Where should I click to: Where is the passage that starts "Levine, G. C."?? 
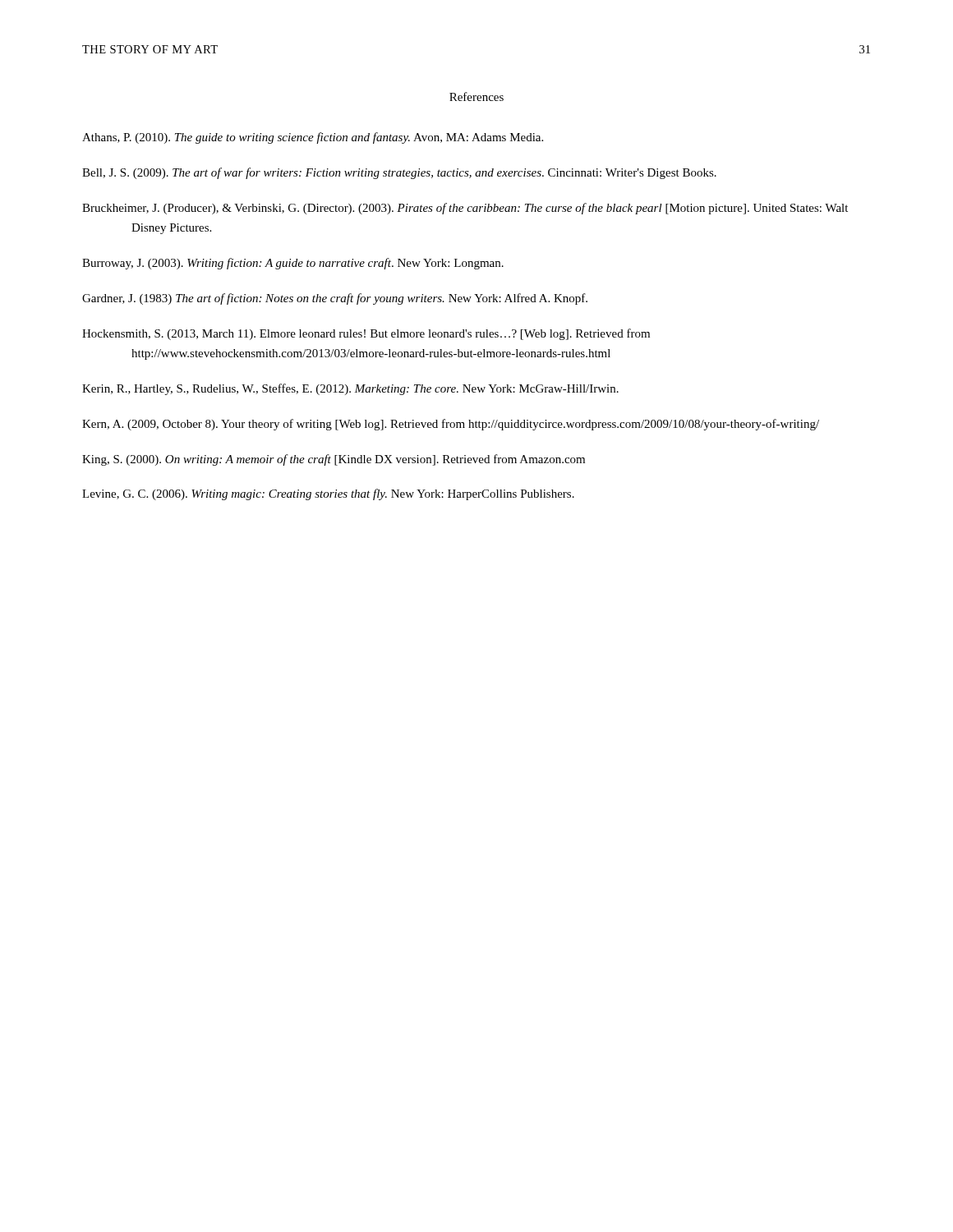click(328, 494)
